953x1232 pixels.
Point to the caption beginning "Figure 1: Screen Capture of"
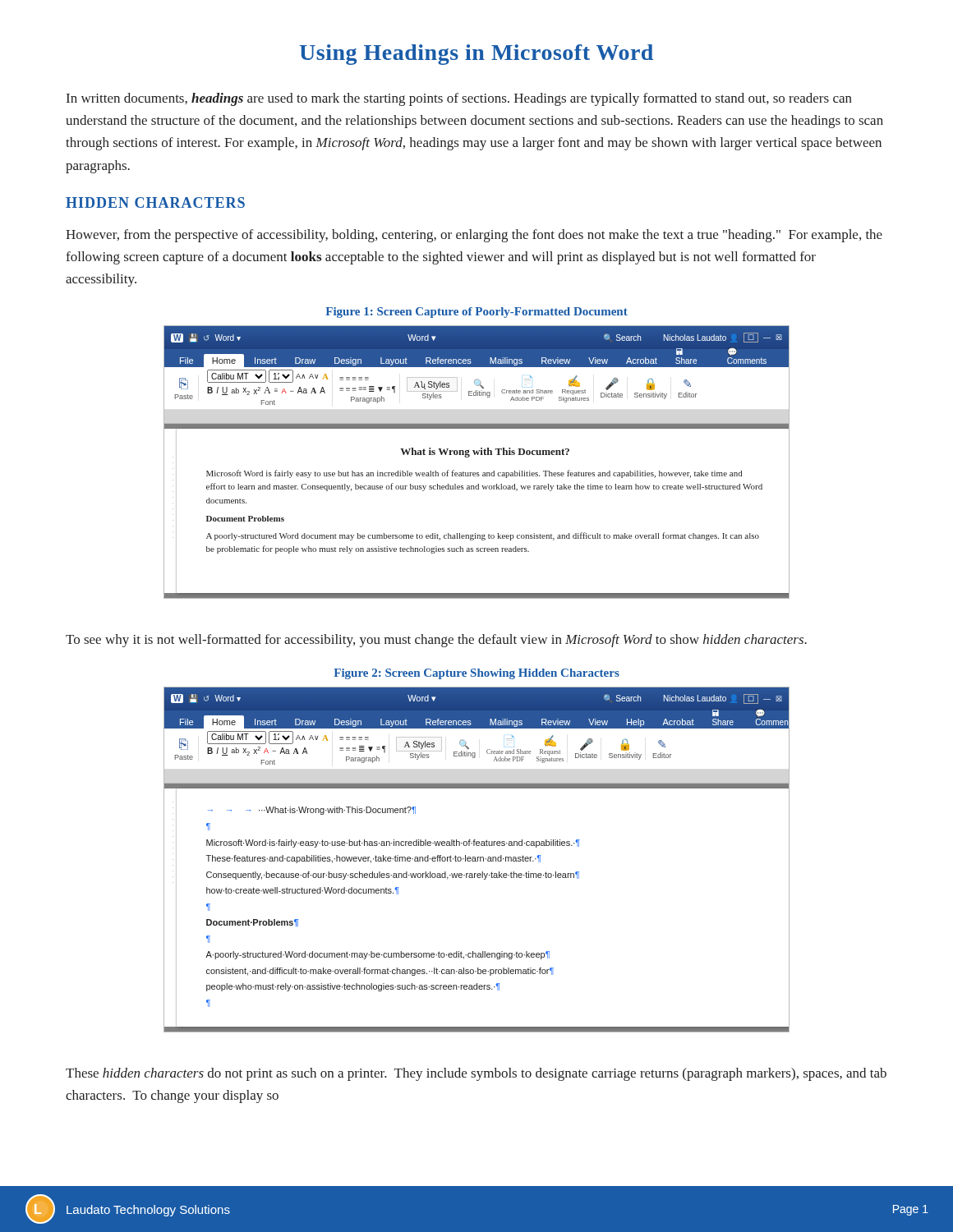point(476,312)
